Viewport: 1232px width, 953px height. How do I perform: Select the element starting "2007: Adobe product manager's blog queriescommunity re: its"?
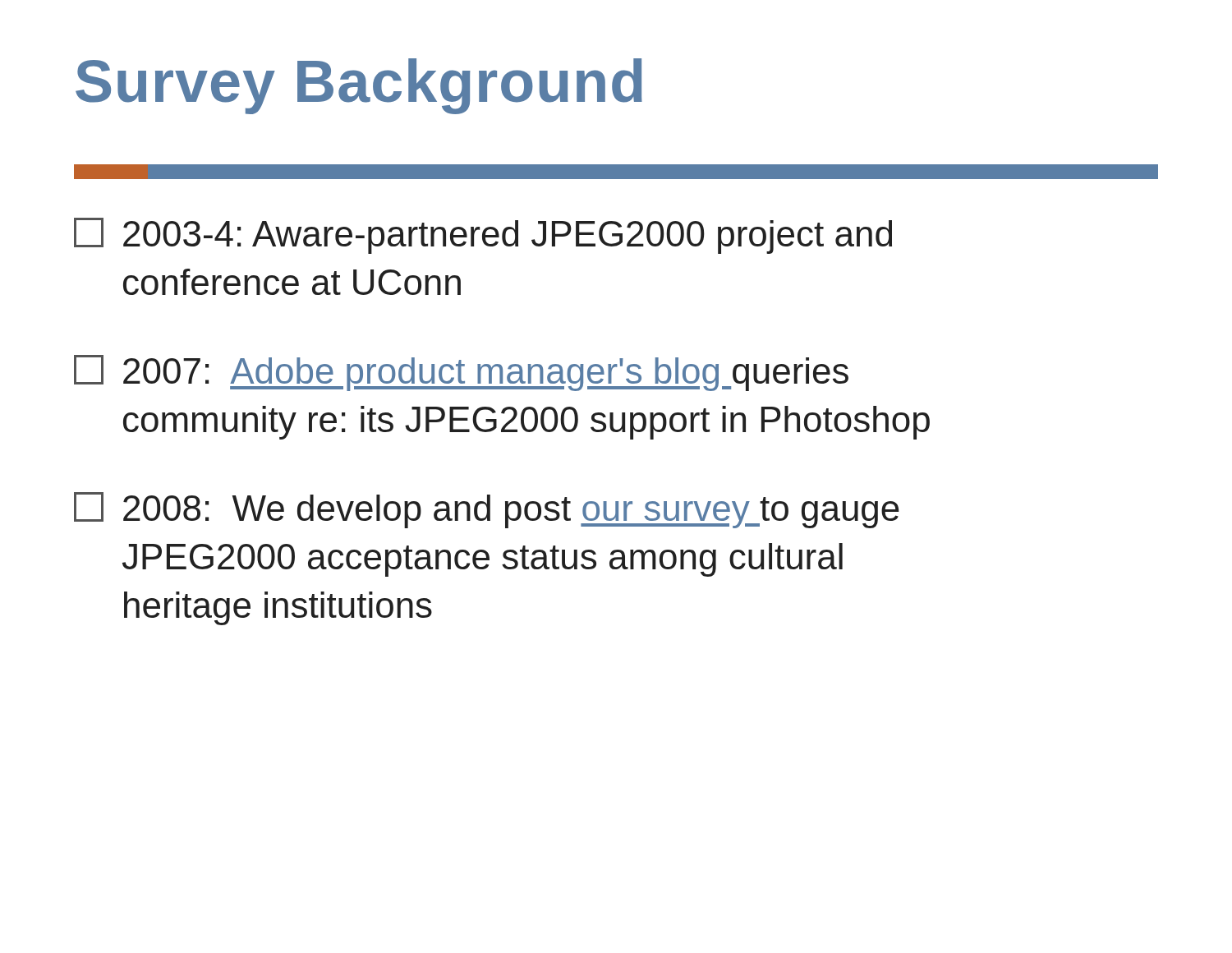(x=503, y=395)
